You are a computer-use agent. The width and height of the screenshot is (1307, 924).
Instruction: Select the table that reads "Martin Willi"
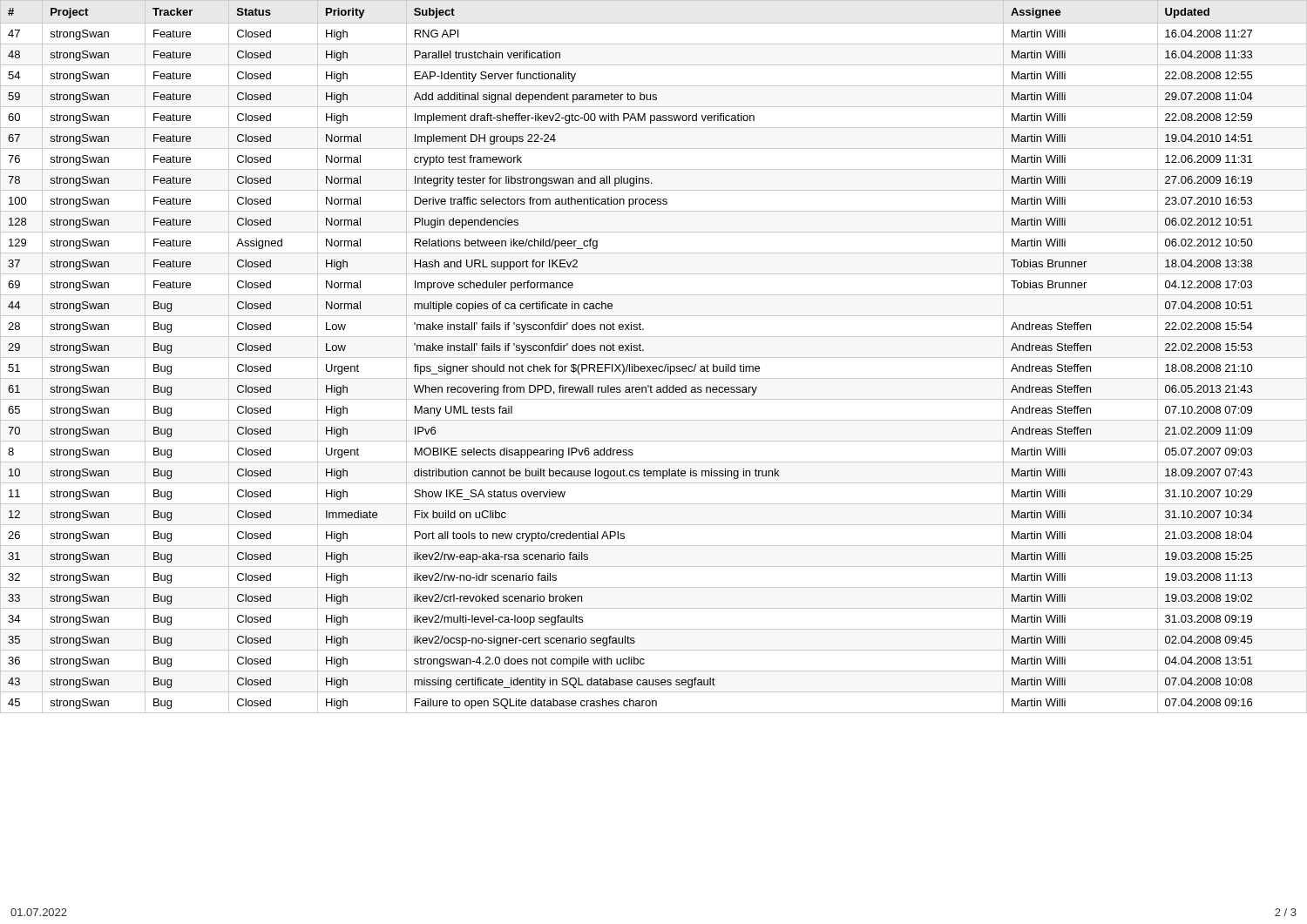(654, 357)
